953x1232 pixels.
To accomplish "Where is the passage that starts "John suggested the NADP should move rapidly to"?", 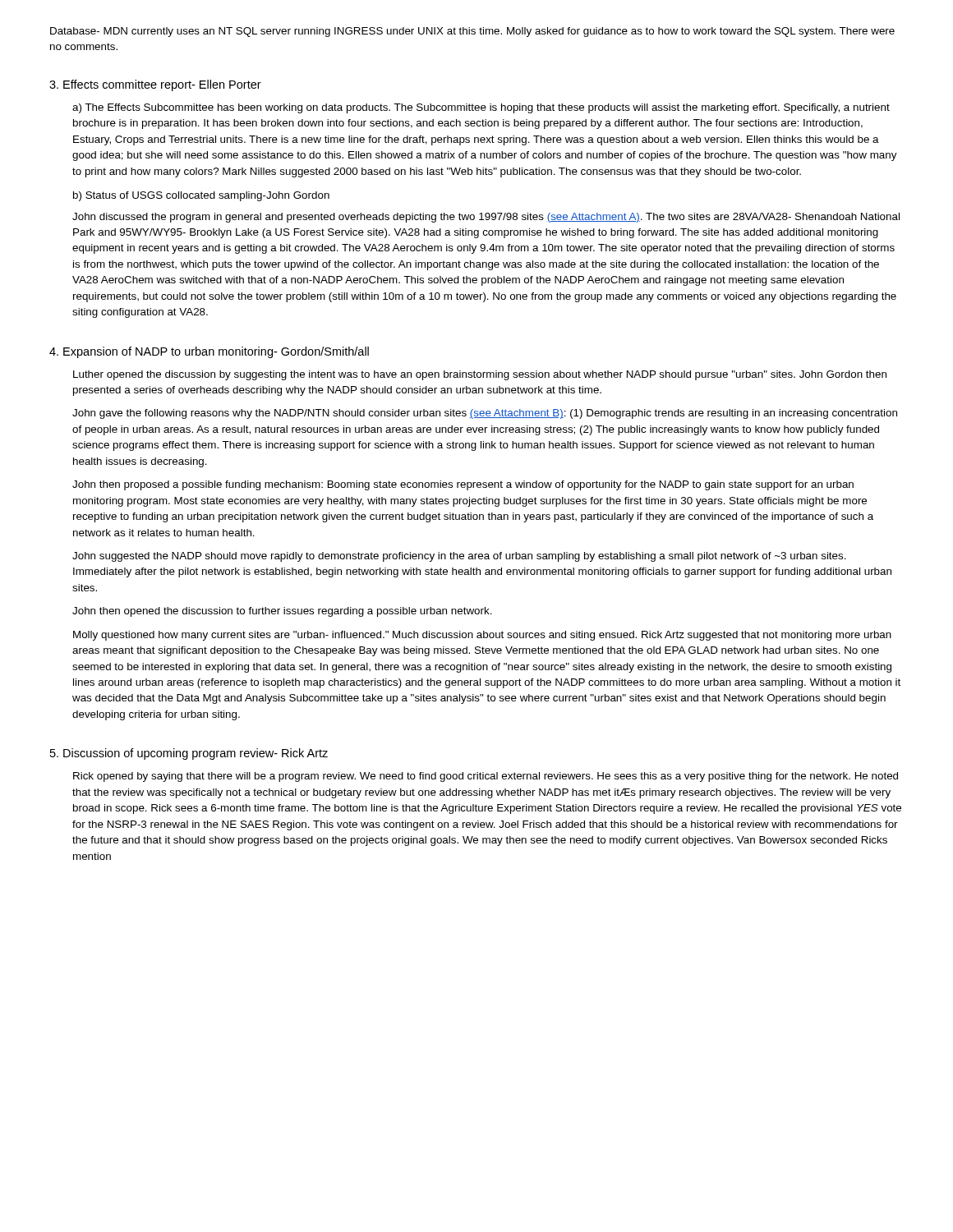I will point(482,572).
